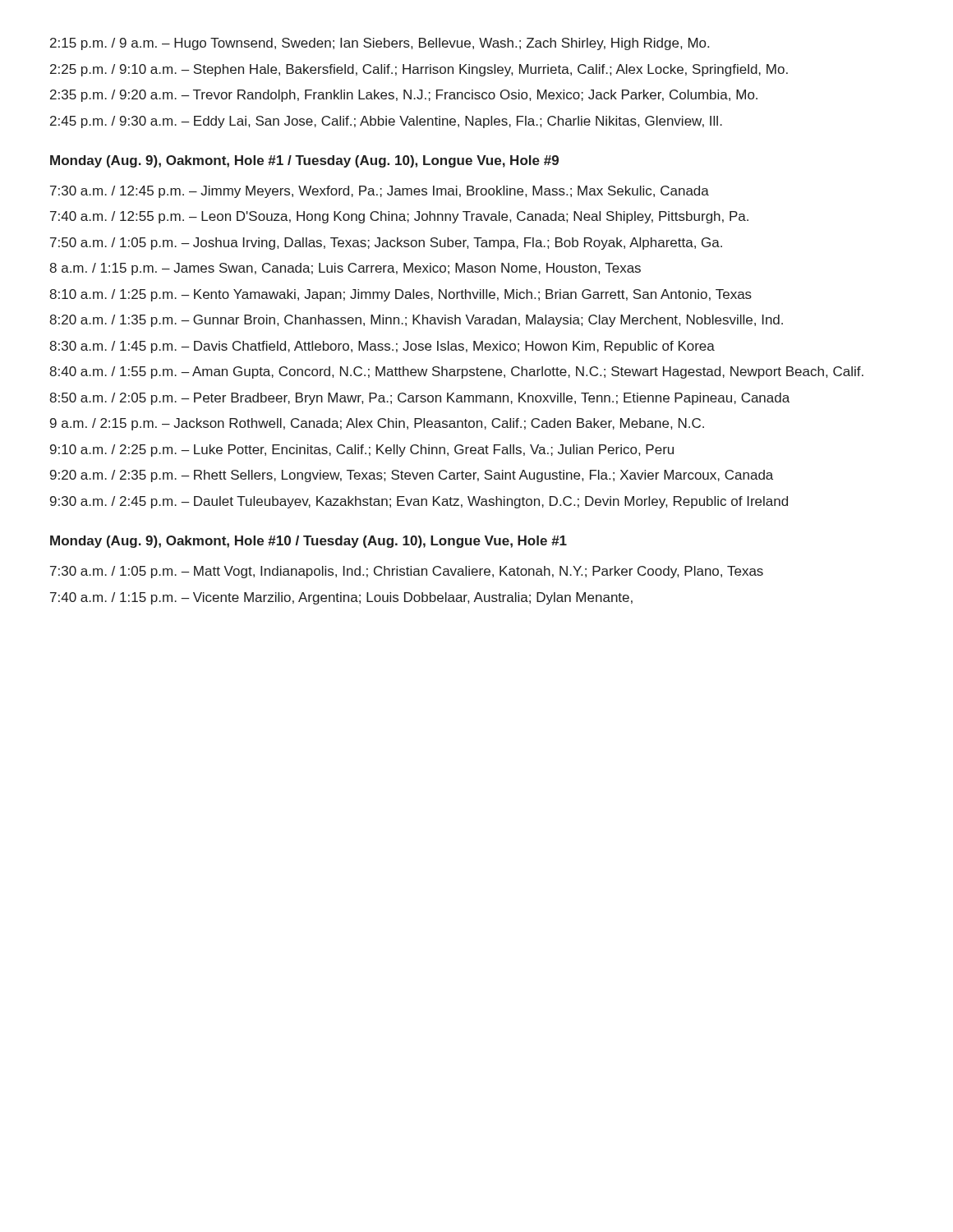Viewport: 953px width, 1232px height.
Task: Locate the block of text that opens with "9 a.m. / 2:15 p.m. –"
Action: pyautogui.click(x=377, y=424)
